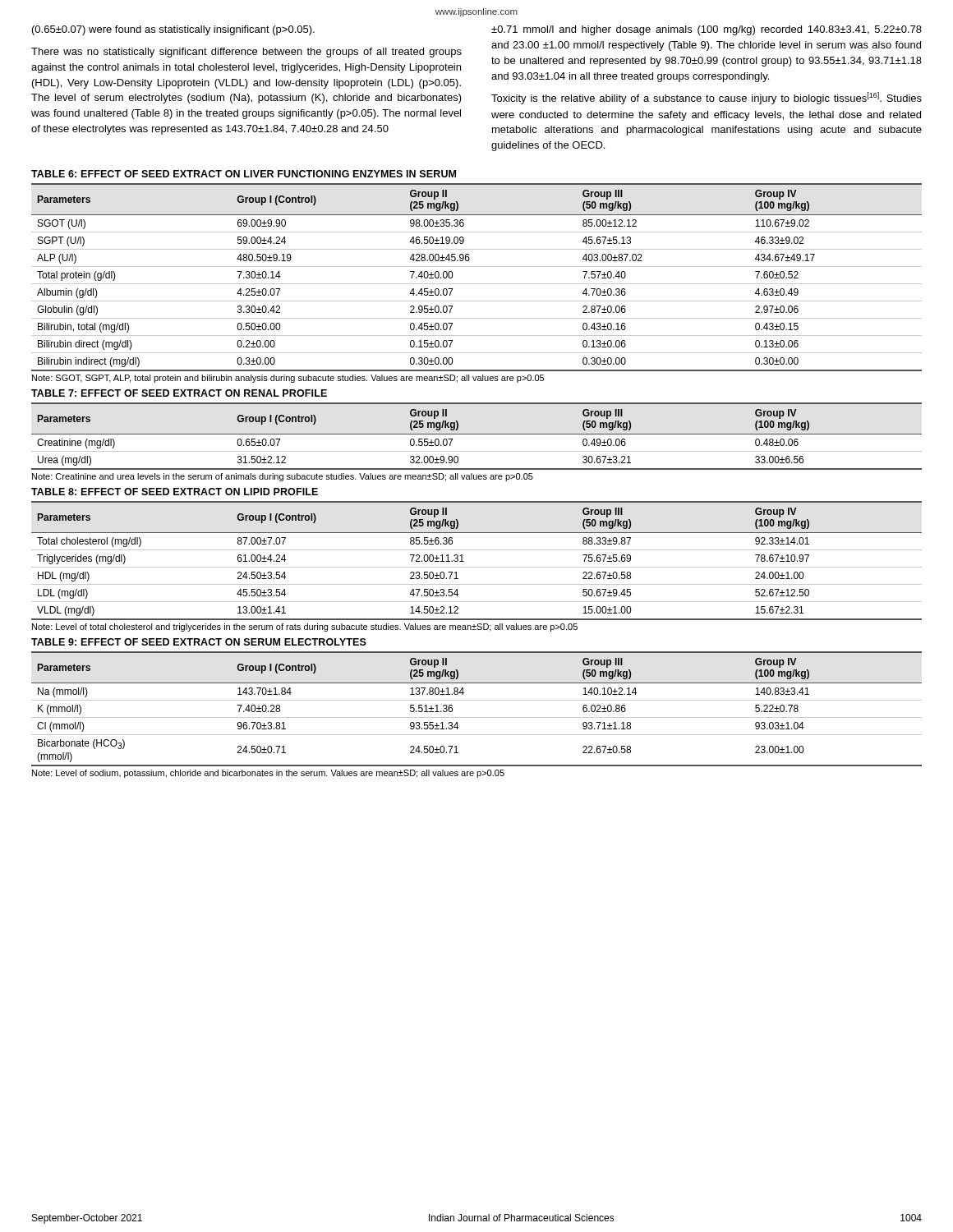Click on the region starting "(0.65±0.07) were found as statistically"
The height and width of the screenshot is (1232, 953).
173,29
